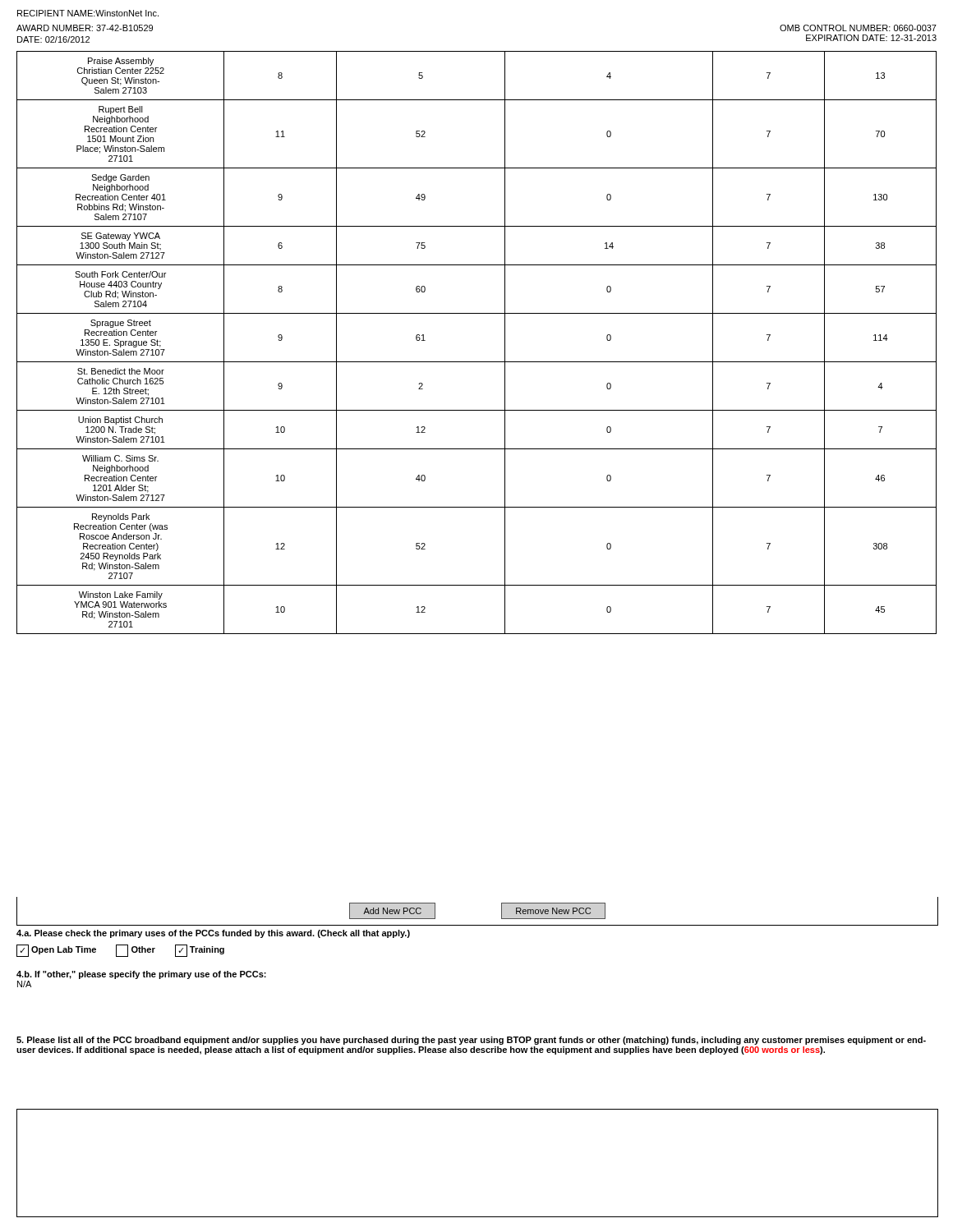Point to the block starting "AWARD NUMBER: 37-42-B10529"
Viewport: 953px width, 1232px height.
click(85, 28)
